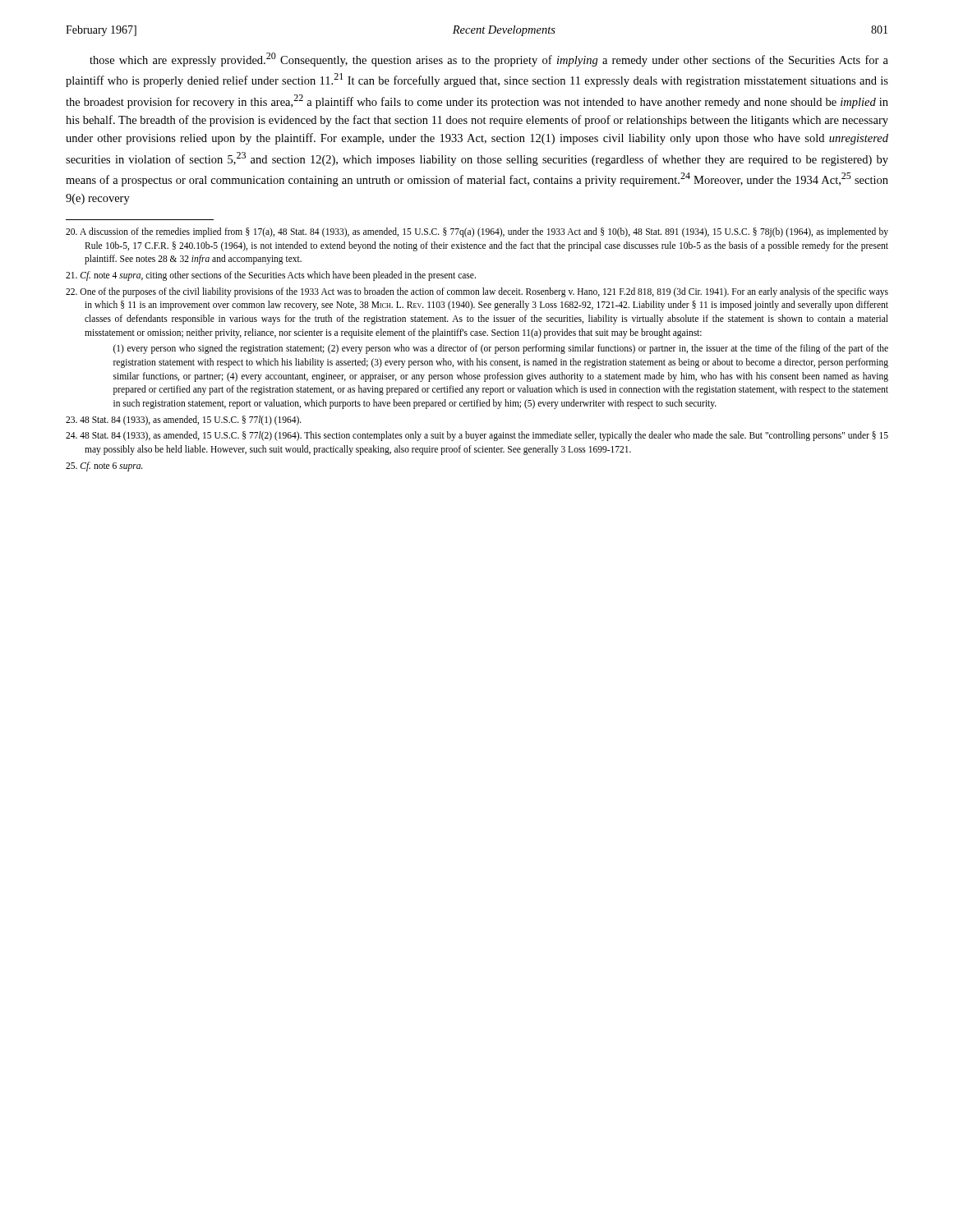Find the region starting "One of the purposes"
This screenshot has height=1232, width=954.
[x=477, y=312]
